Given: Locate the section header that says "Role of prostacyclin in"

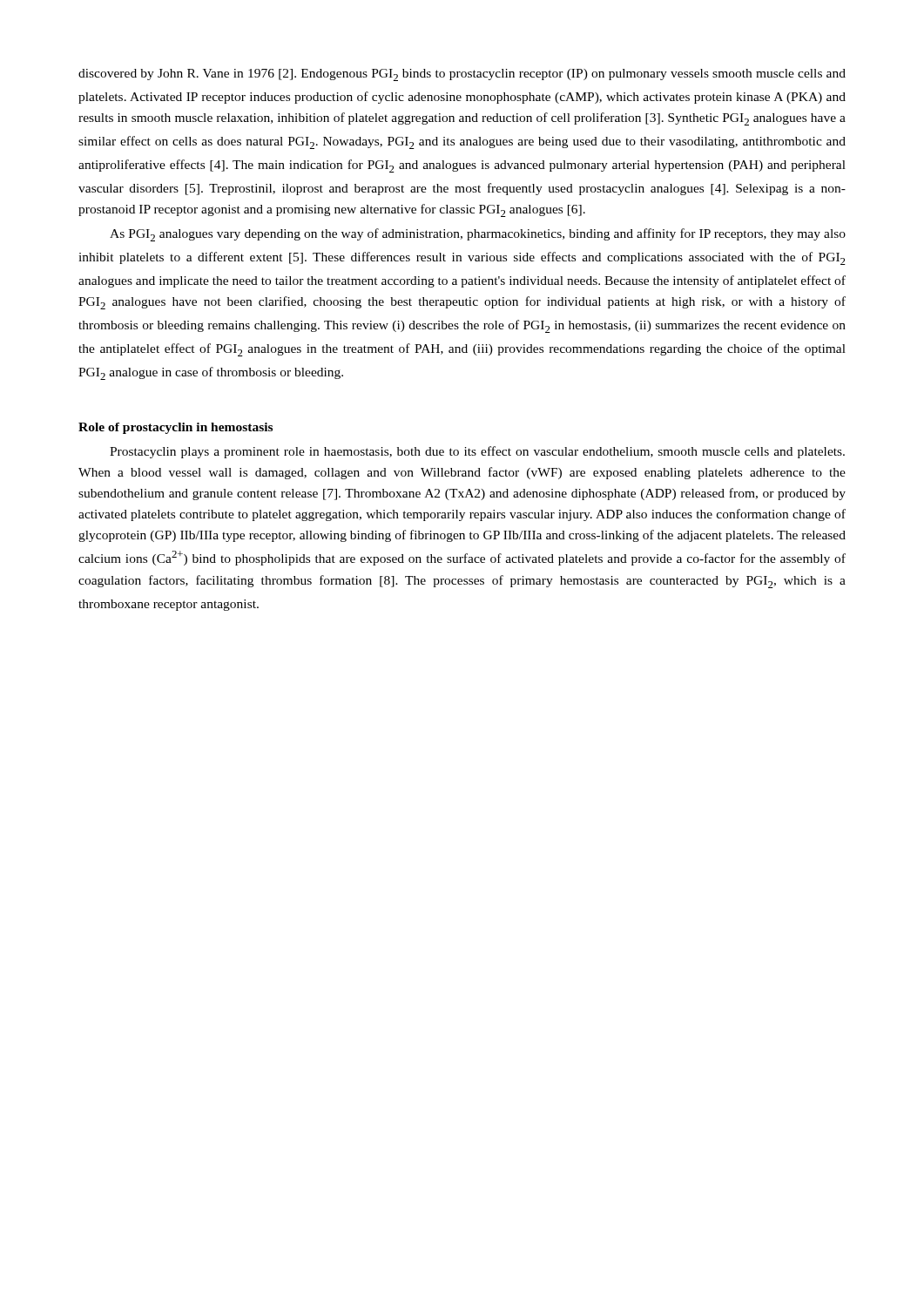Looking at the screenshot, I should pyautogui.click(x=176, y=427).
